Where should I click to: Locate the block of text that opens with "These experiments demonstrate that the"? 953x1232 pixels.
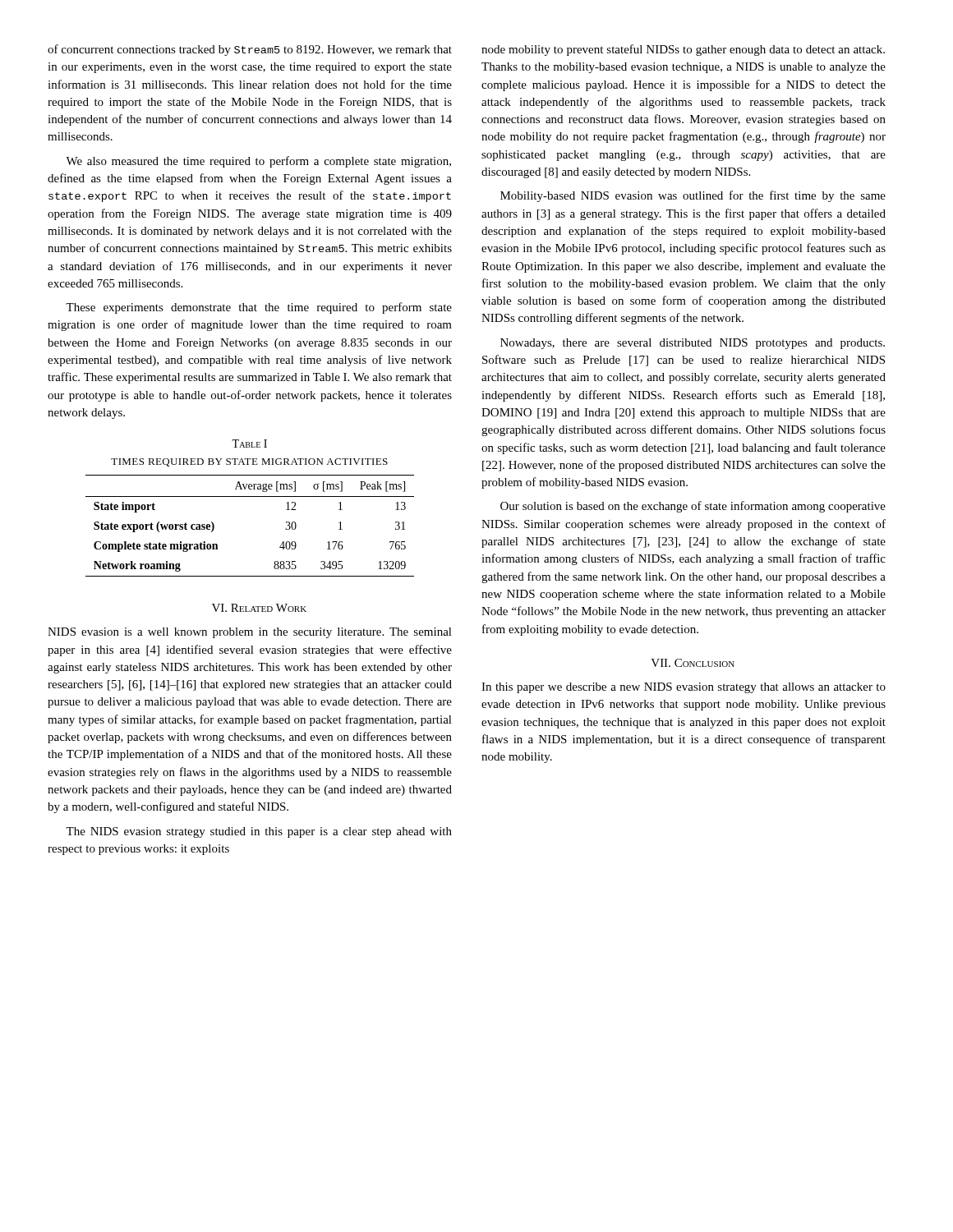pos(250,360)
